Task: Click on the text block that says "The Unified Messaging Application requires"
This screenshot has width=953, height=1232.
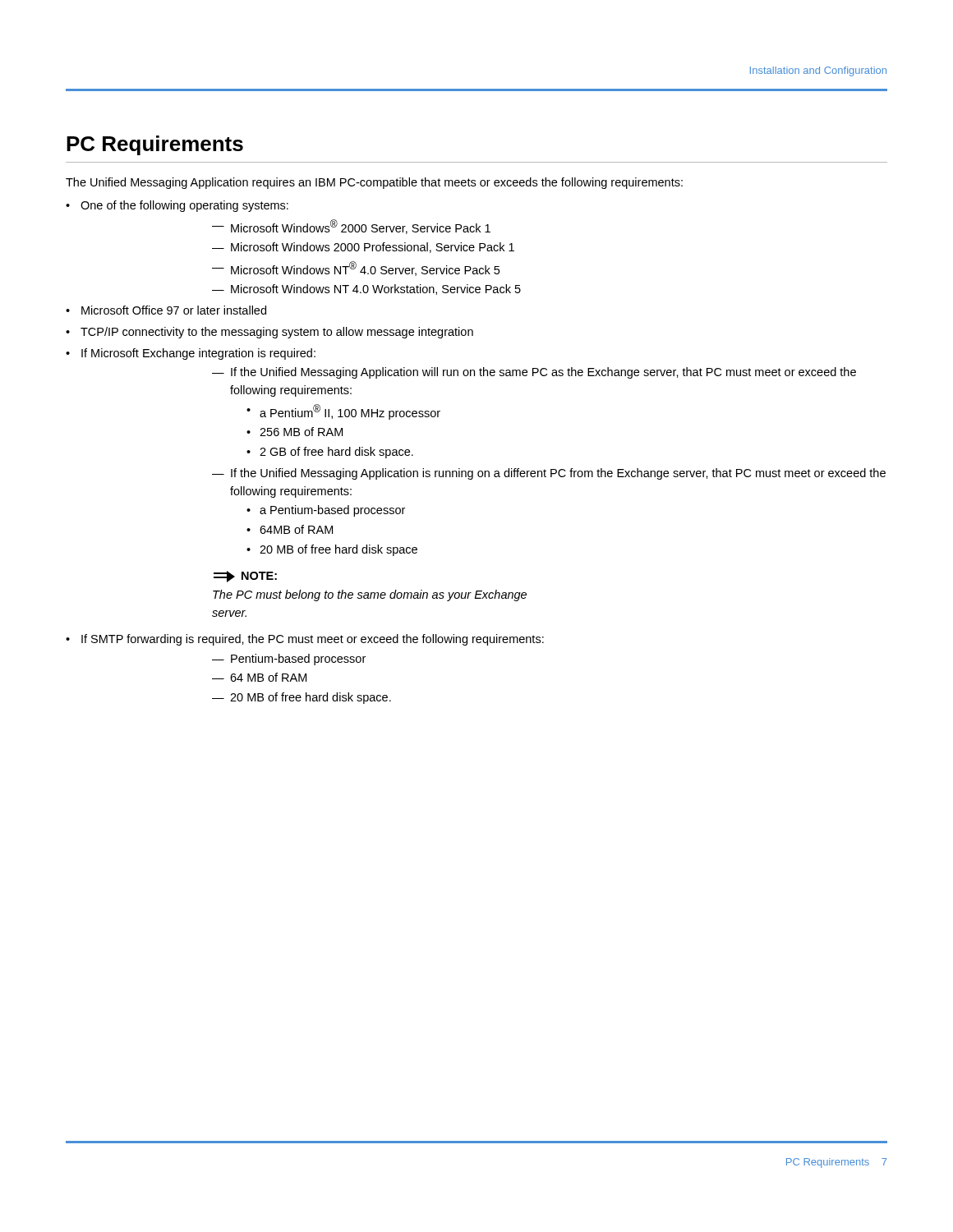Action: pos(375,182)
